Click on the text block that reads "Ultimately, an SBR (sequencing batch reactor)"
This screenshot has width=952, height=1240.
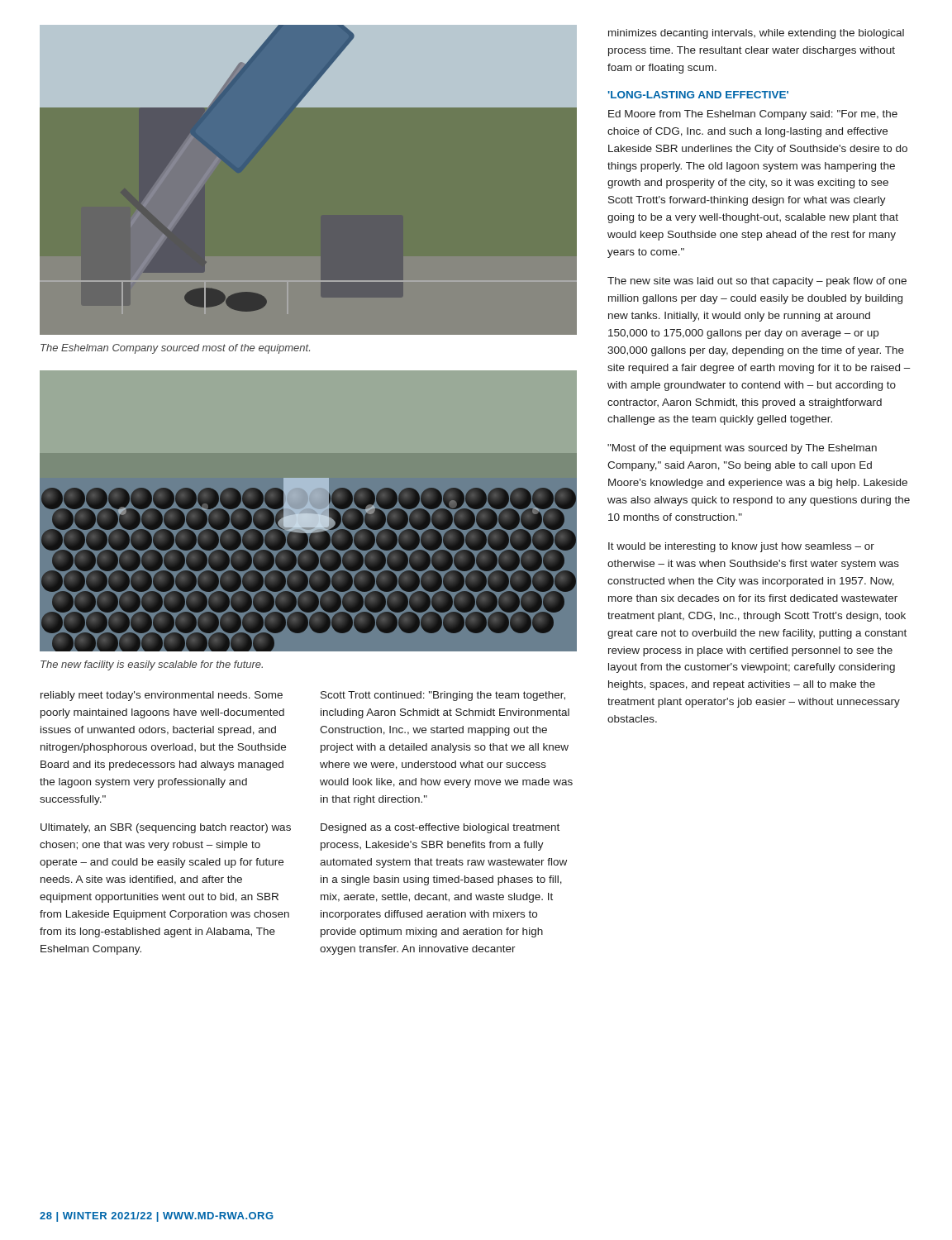coord(165,888)
